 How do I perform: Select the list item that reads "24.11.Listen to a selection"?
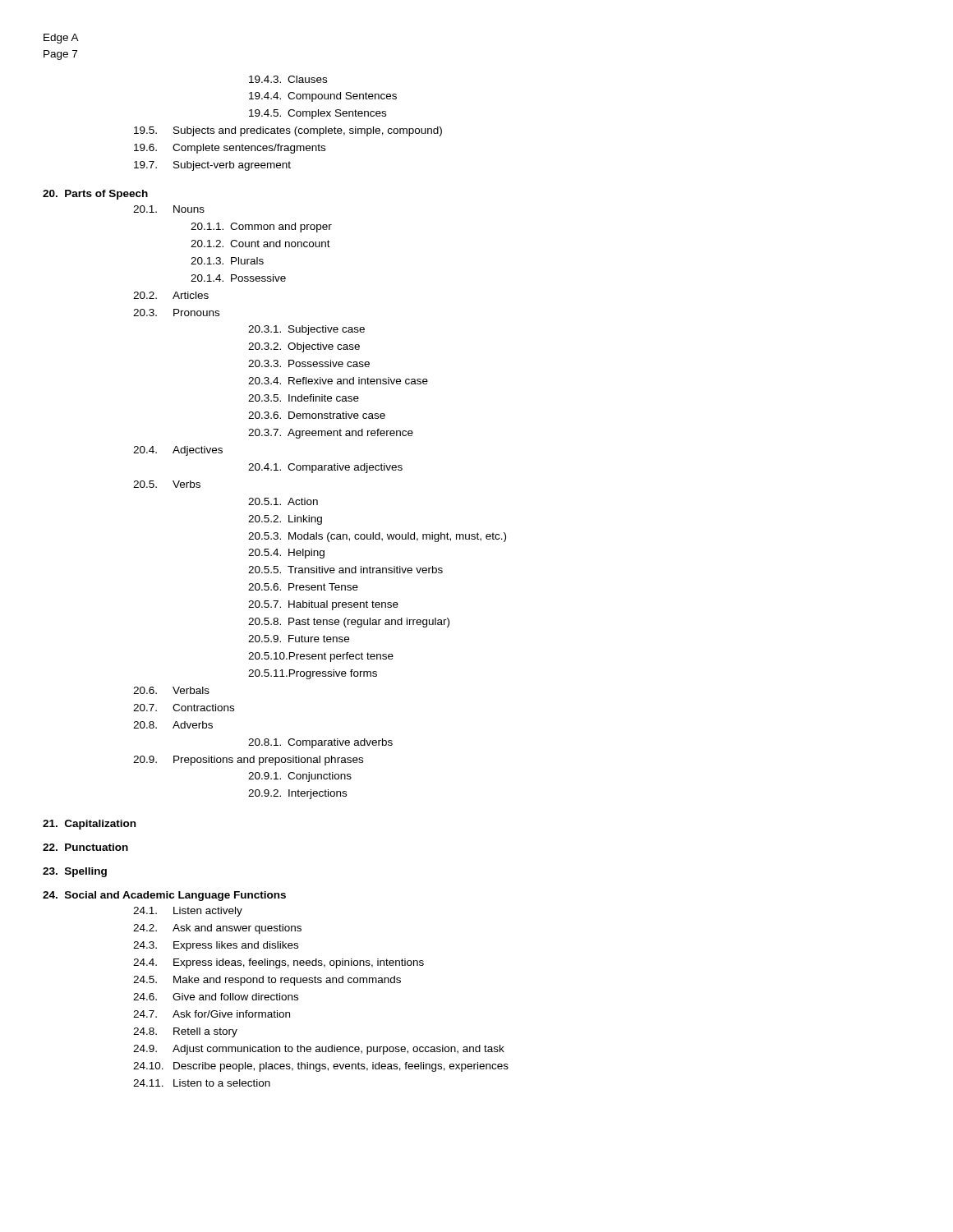[x=202, y=1083]
